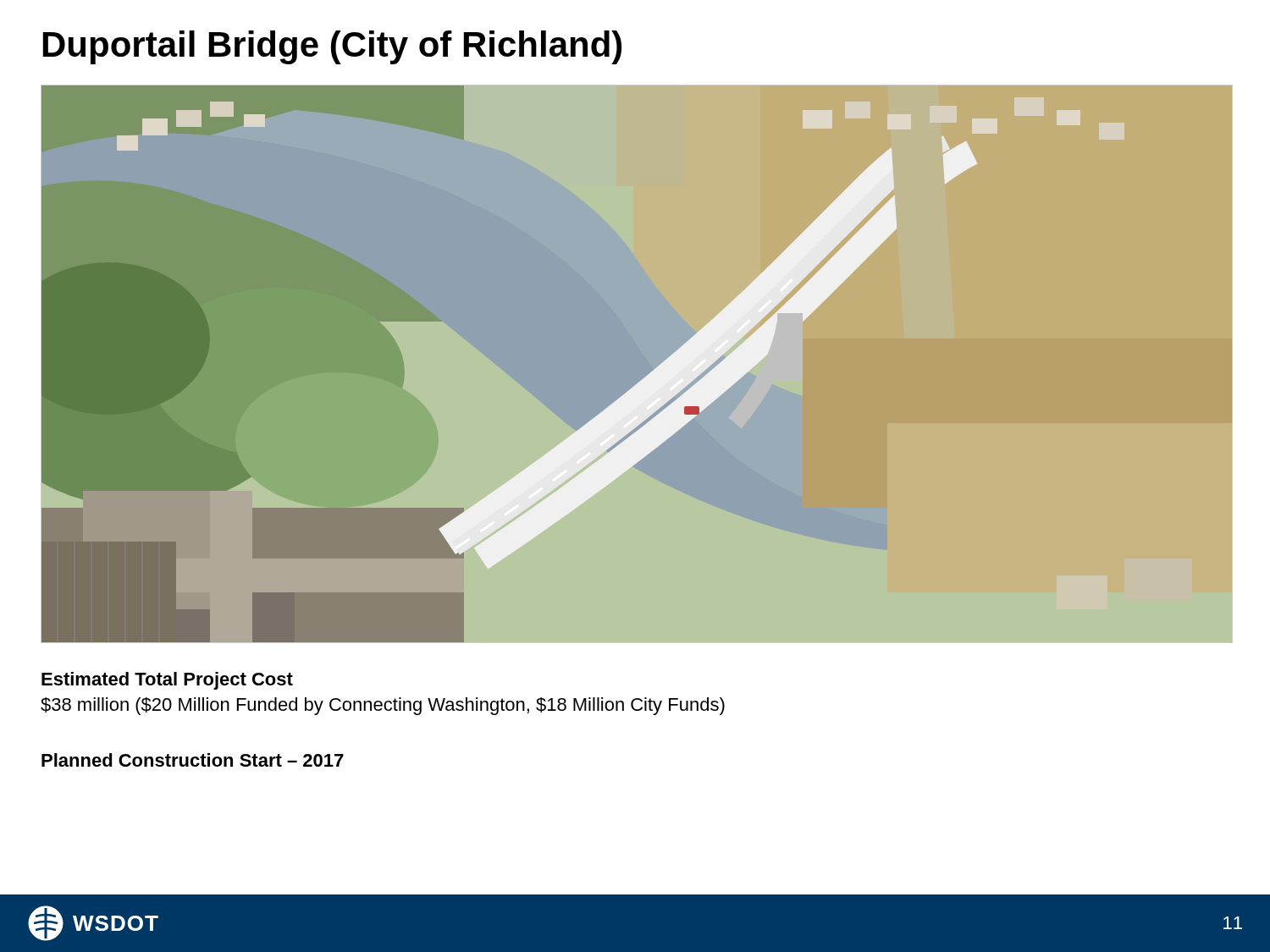
Task: Locate the title with the text "Duportail Bridge (City of Richland)"
Action: pyautogui.click(x=332, y=44)
